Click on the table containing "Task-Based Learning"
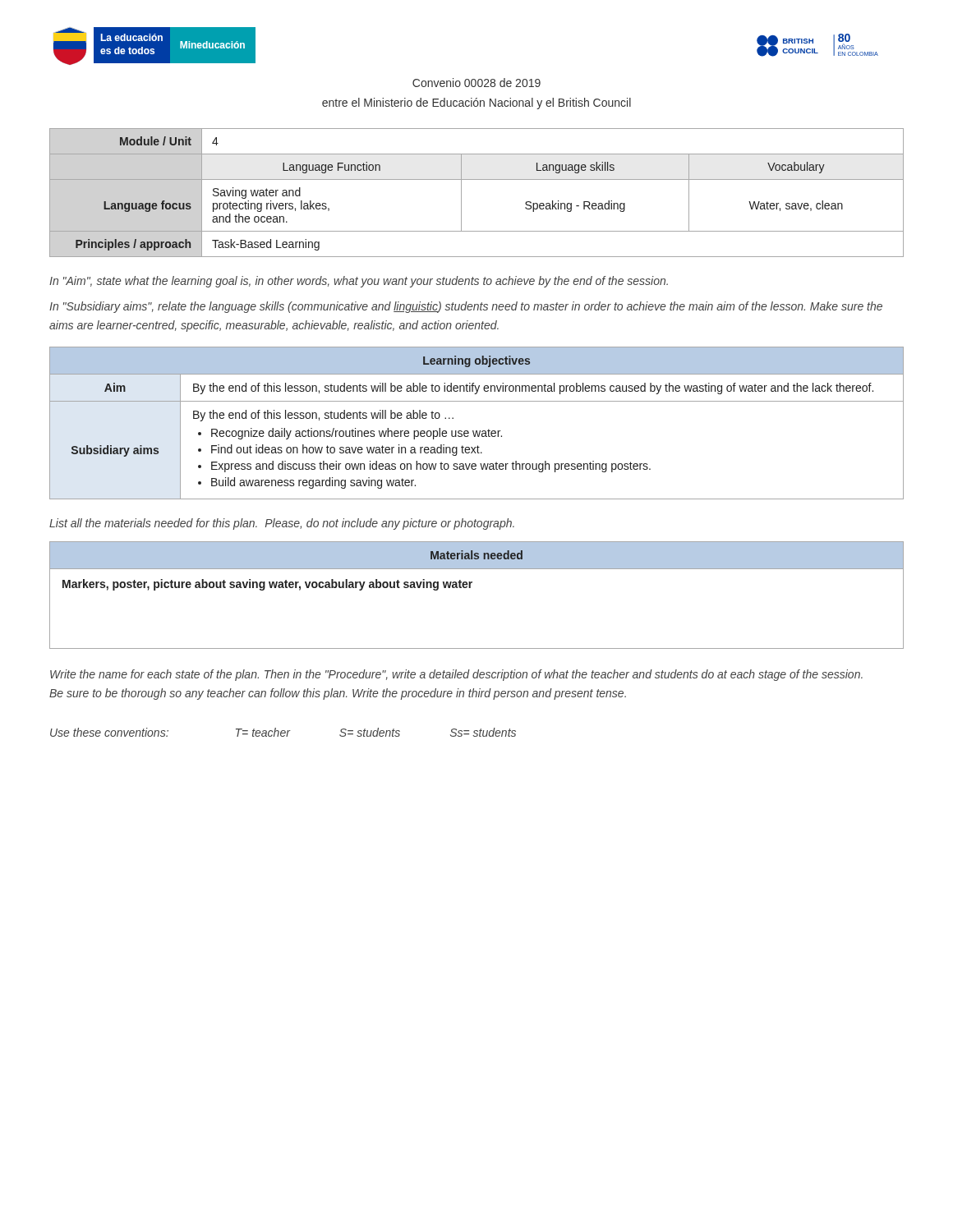Screen dimensions: 1232x953 (476, 192)
